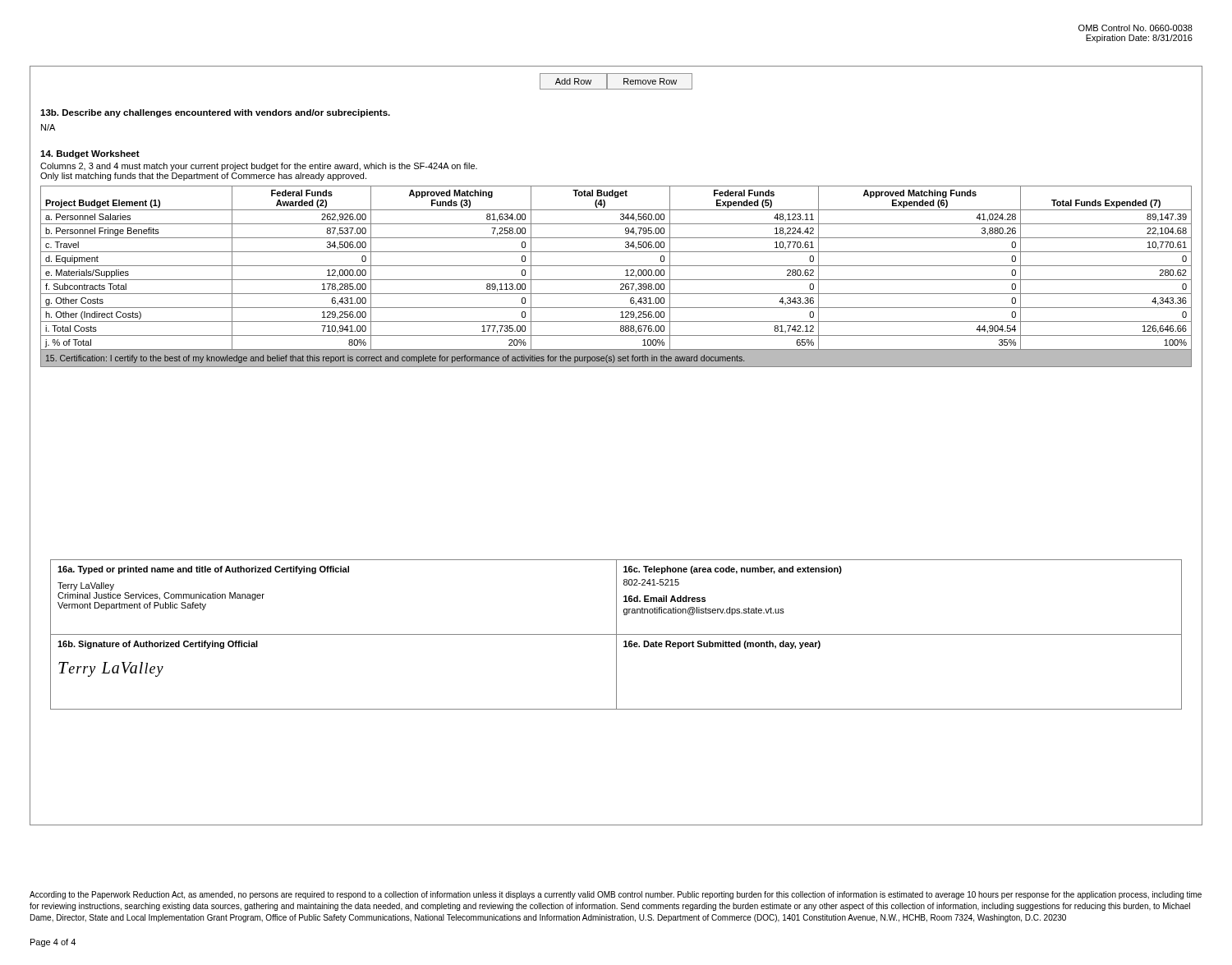
Task: Locate the section header that opens with "13b. Describe any"
Action: (215, 113)
